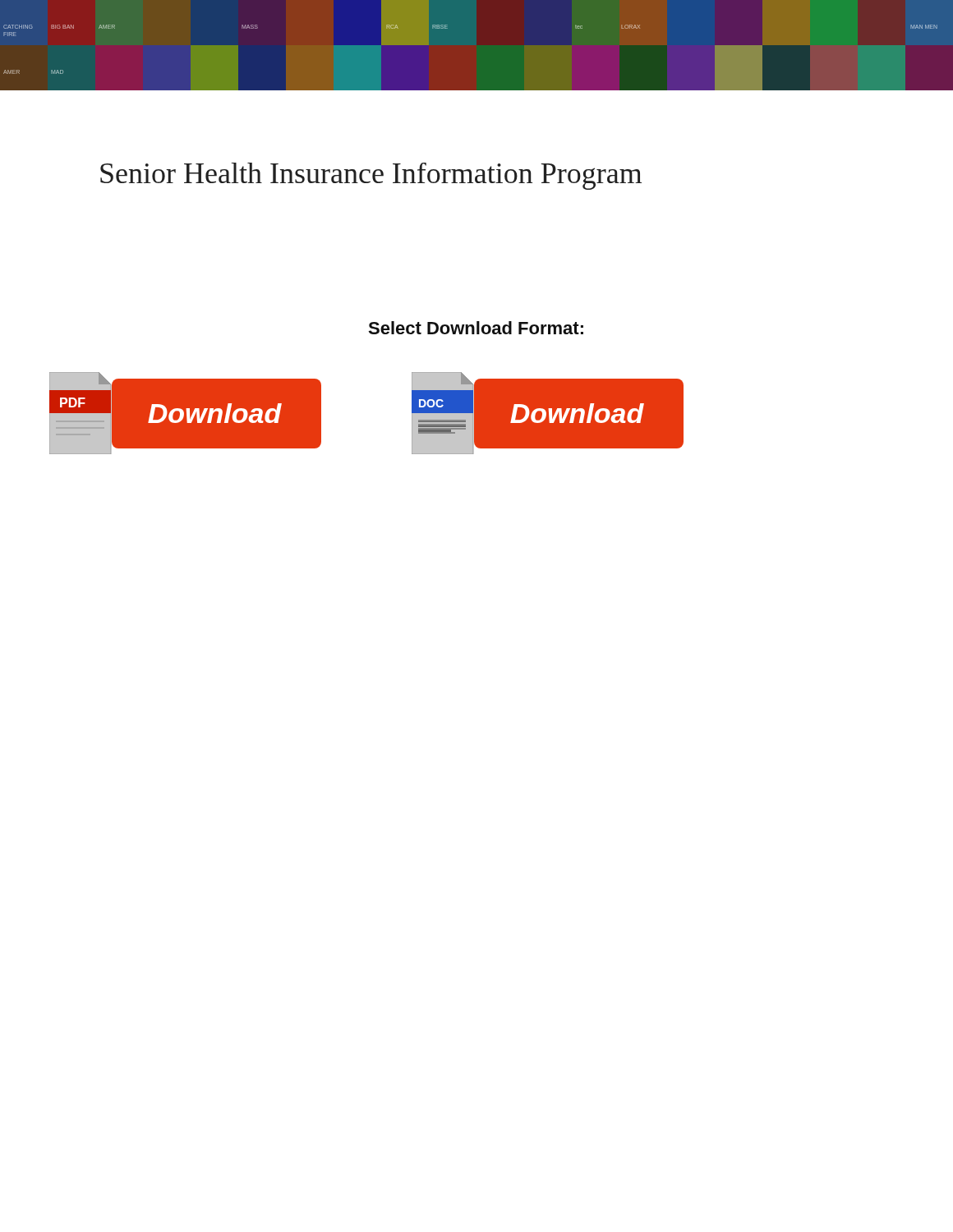
Task: Find the text block starting "Select Download Format:"
Action: [x=476, y=328]
